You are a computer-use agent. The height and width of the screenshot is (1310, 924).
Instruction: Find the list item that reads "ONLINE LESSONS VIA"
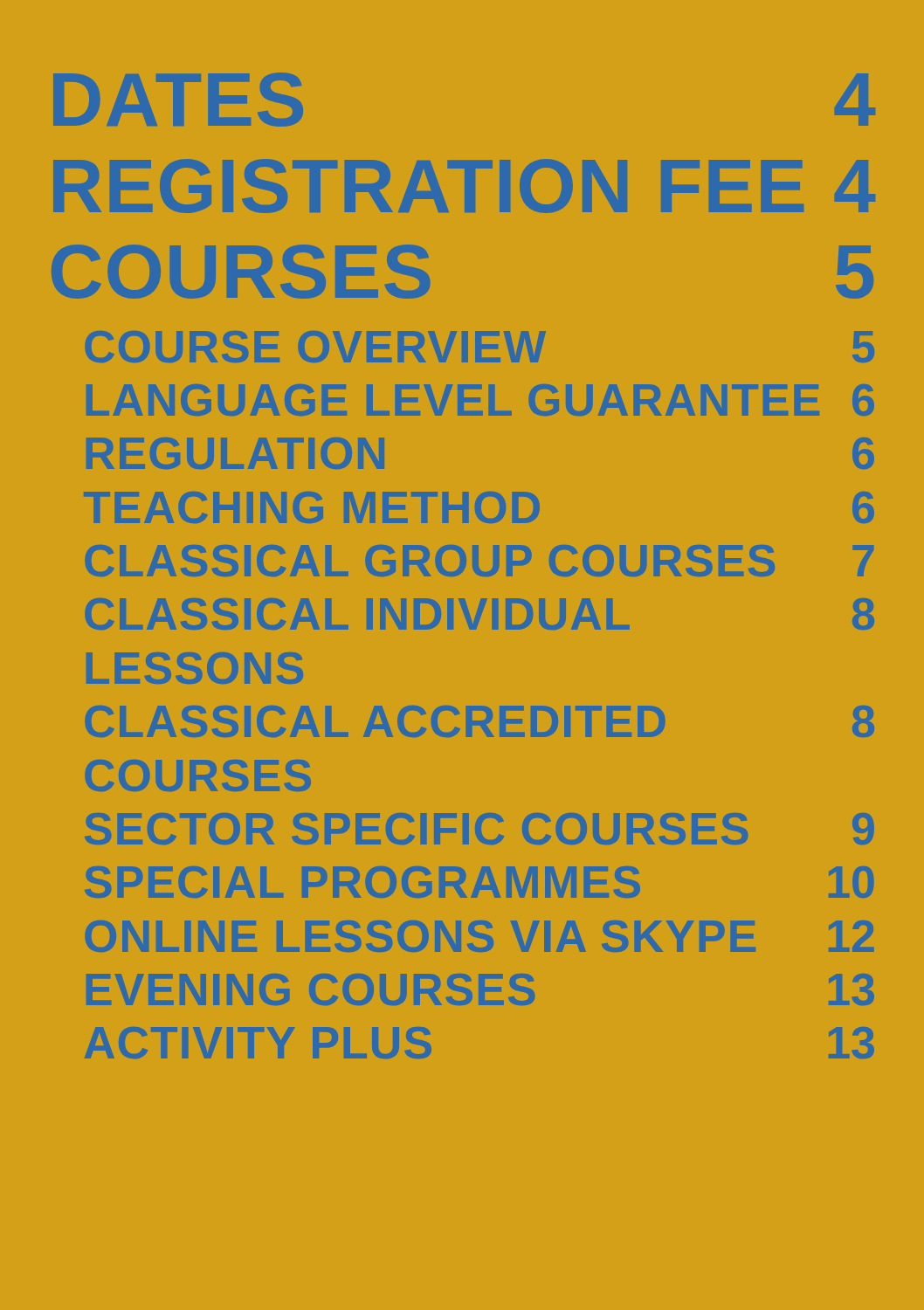click(x=479, y=936)
